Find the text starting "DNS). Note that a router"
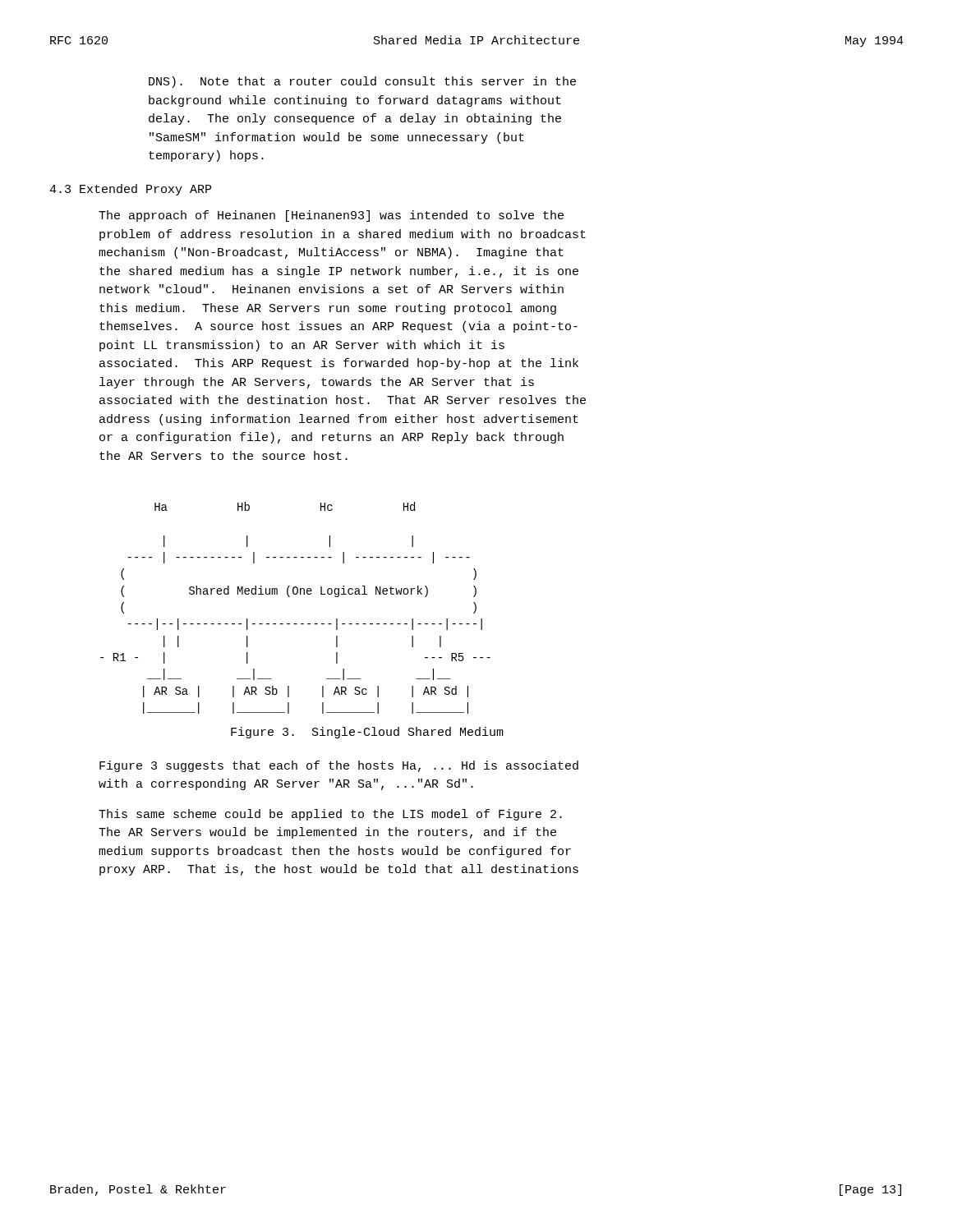The height and width of the screenshot is (1232, 953). 362,120
